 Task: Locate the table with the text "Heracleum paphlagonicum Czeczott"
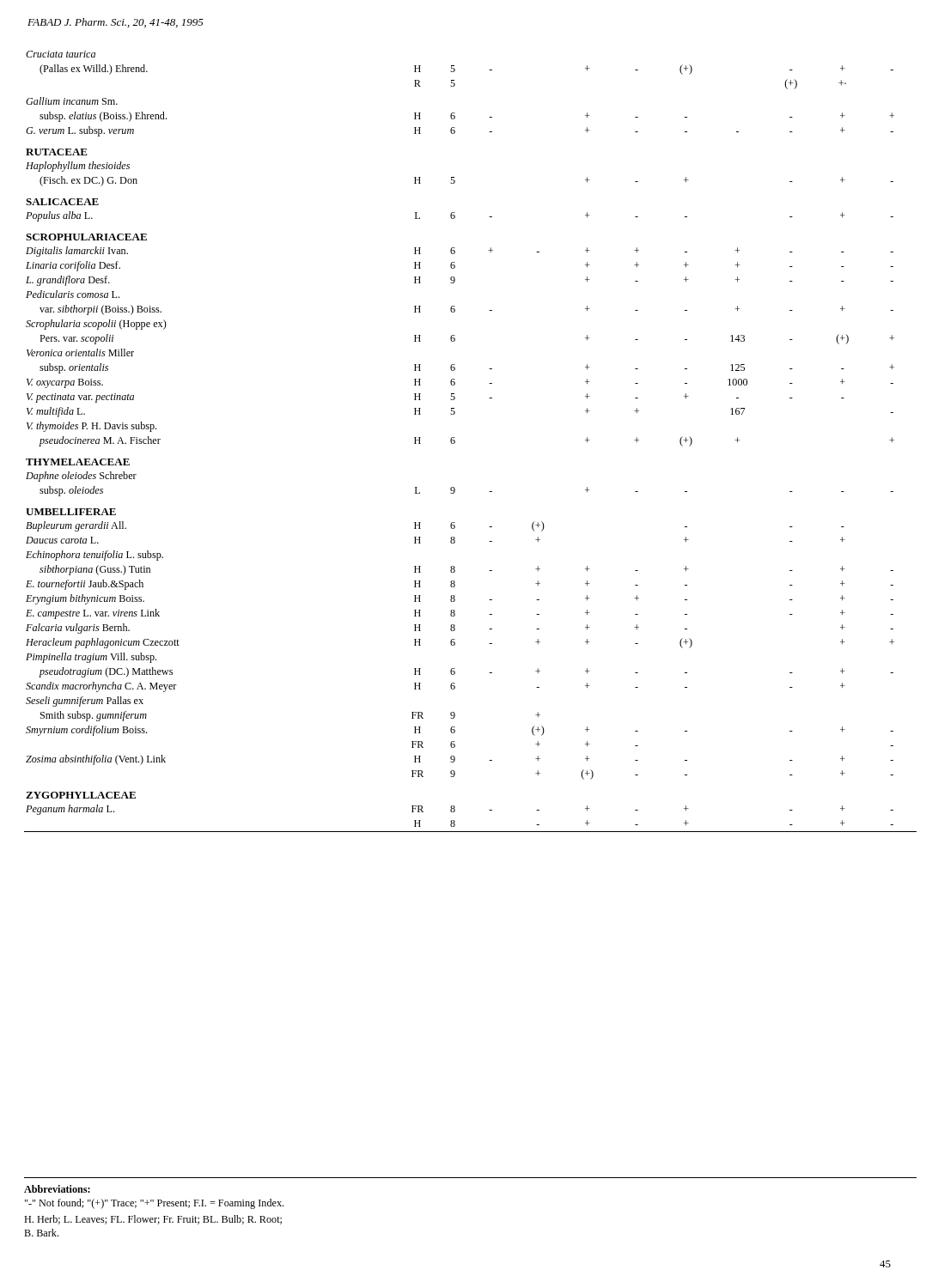pos(470,440)
